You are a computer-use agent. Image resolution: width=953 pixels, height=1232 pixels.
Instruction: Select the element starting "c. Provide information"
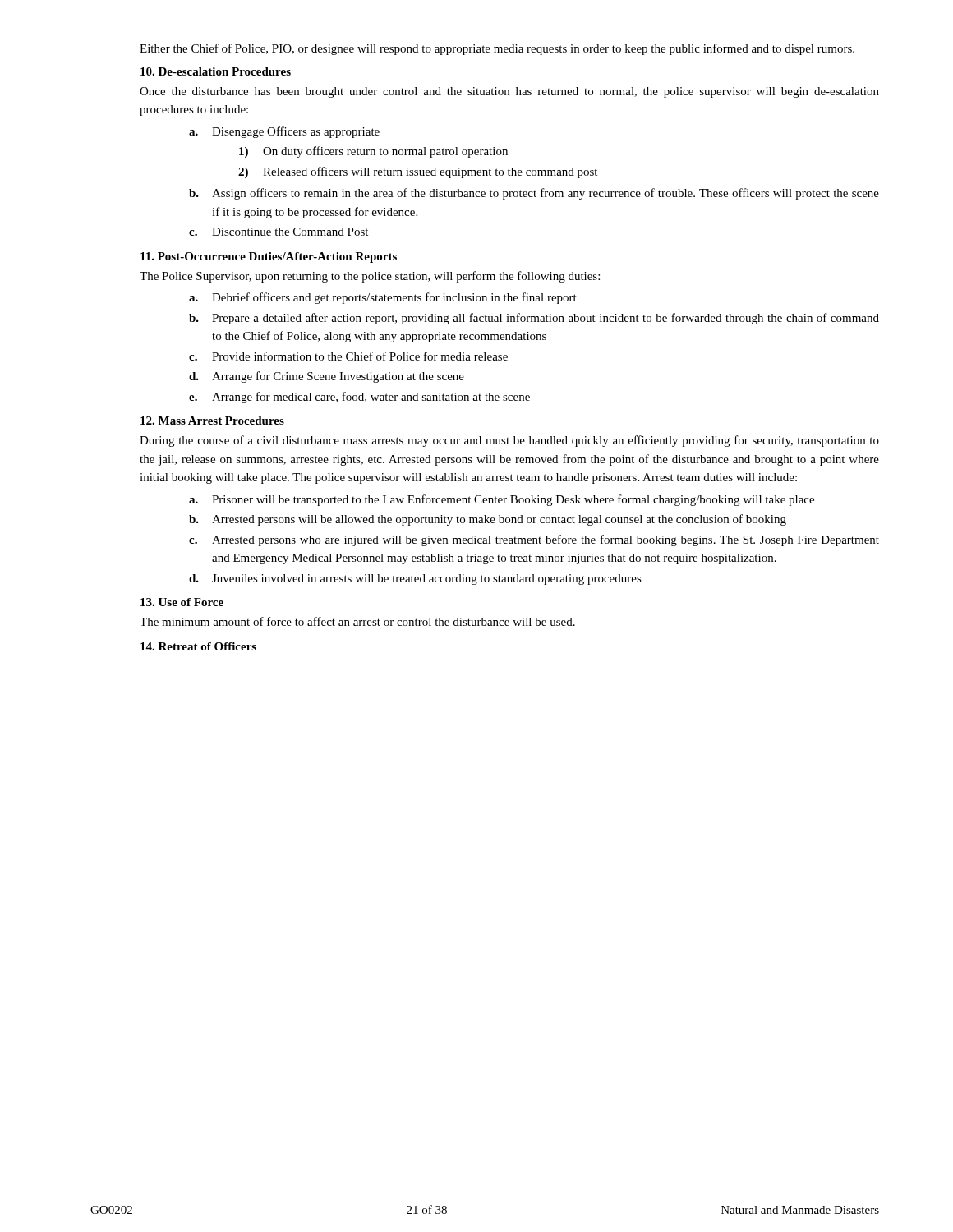(x=348, y=356)
